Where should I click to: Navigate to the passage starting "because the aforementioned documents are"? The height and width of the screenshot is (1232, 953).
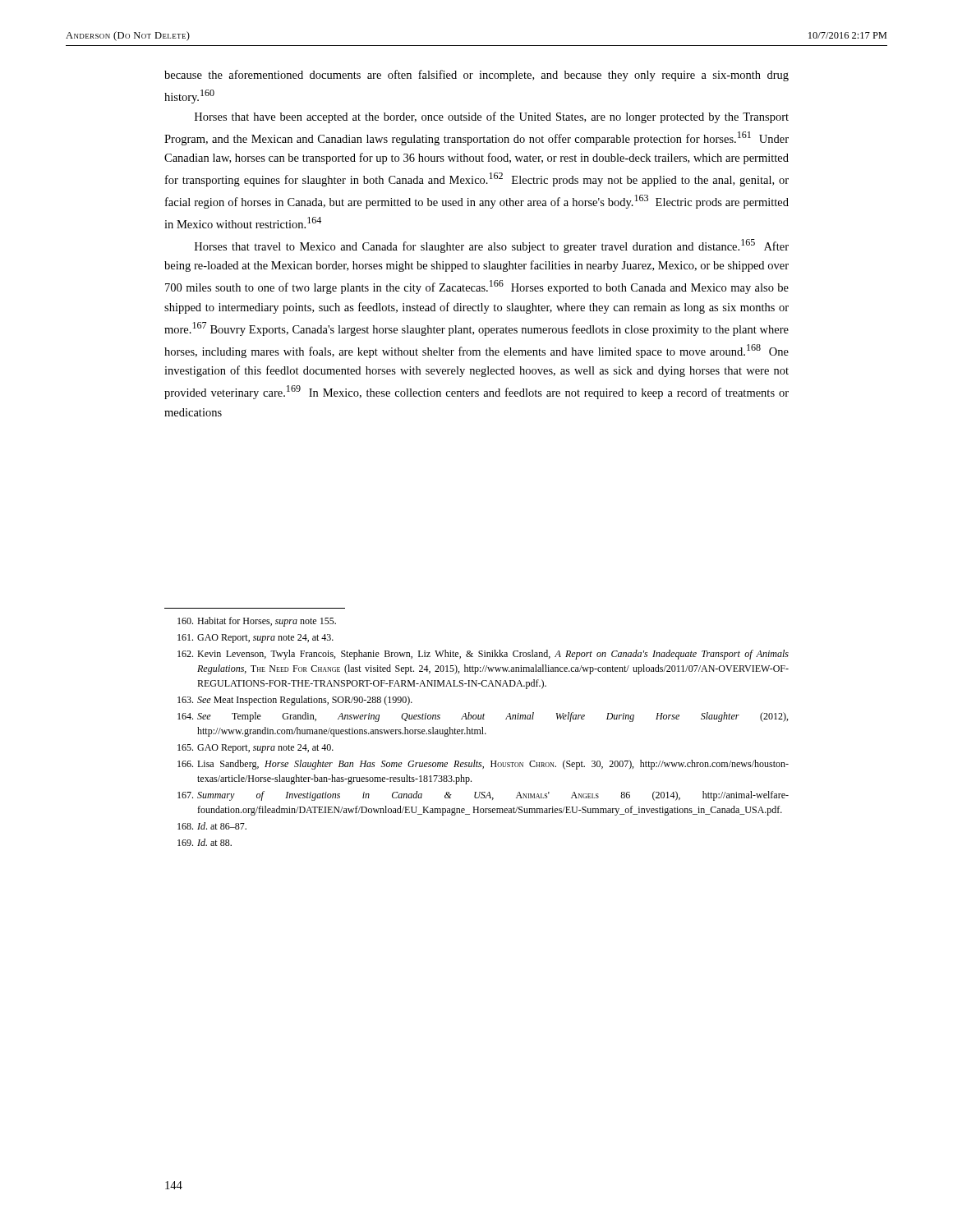pos(476,244)
